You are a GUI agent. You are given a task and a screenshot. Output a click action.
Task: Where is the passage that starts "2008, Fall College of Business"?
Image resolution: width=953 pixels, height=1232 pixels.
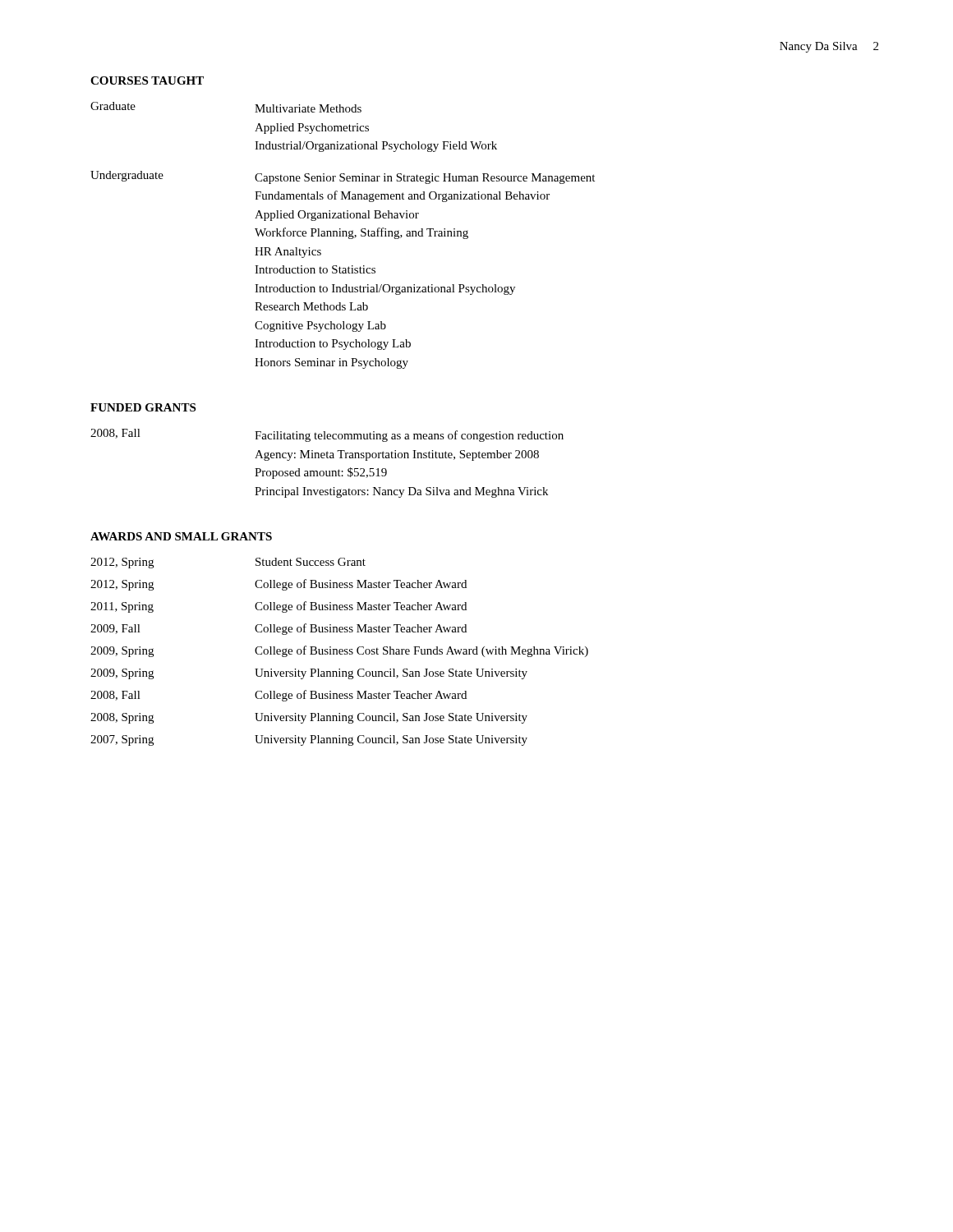point(279,696)
